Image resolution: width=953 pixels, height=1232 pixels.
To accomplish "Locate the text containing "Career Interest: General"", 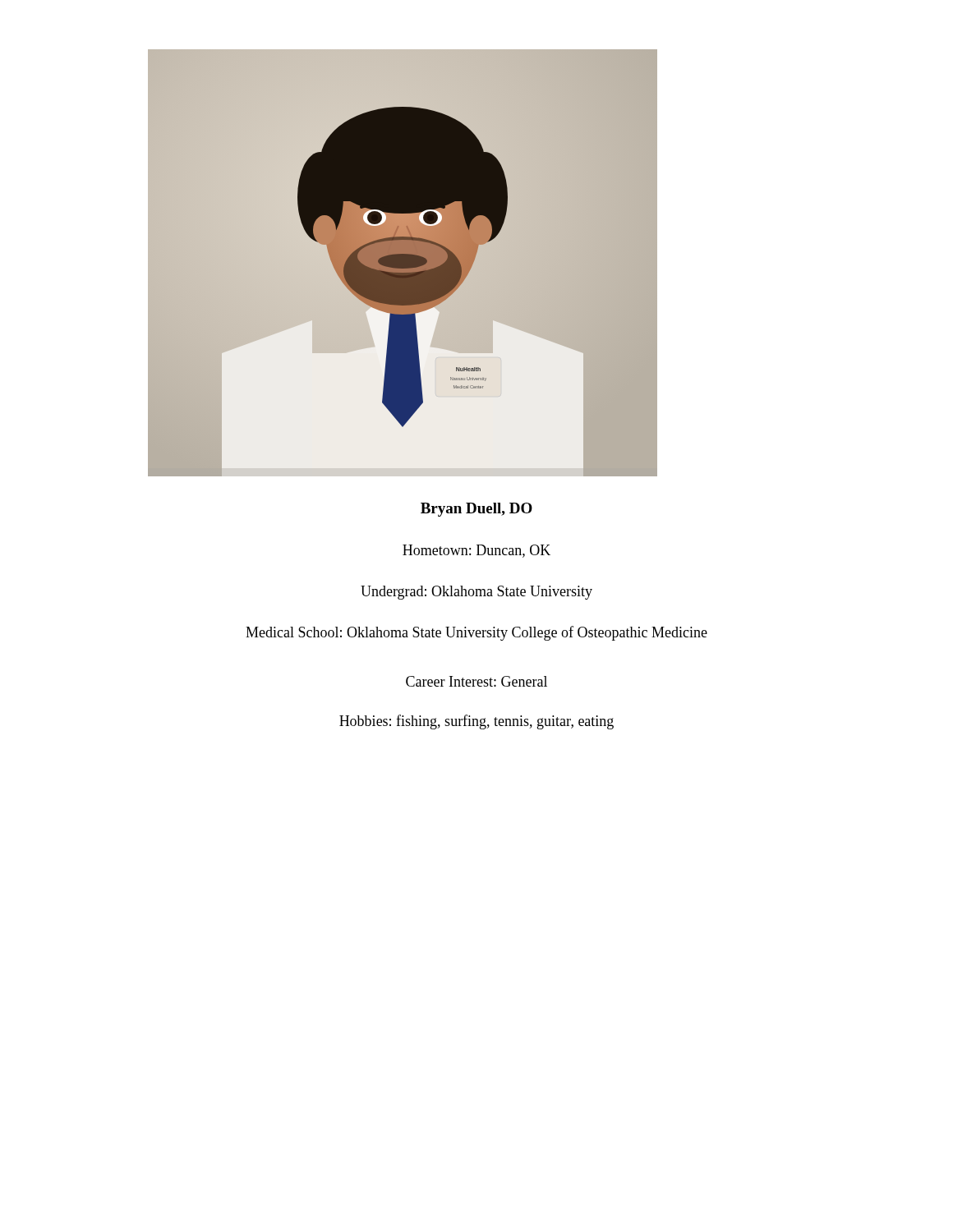I will tap(476, 682).
